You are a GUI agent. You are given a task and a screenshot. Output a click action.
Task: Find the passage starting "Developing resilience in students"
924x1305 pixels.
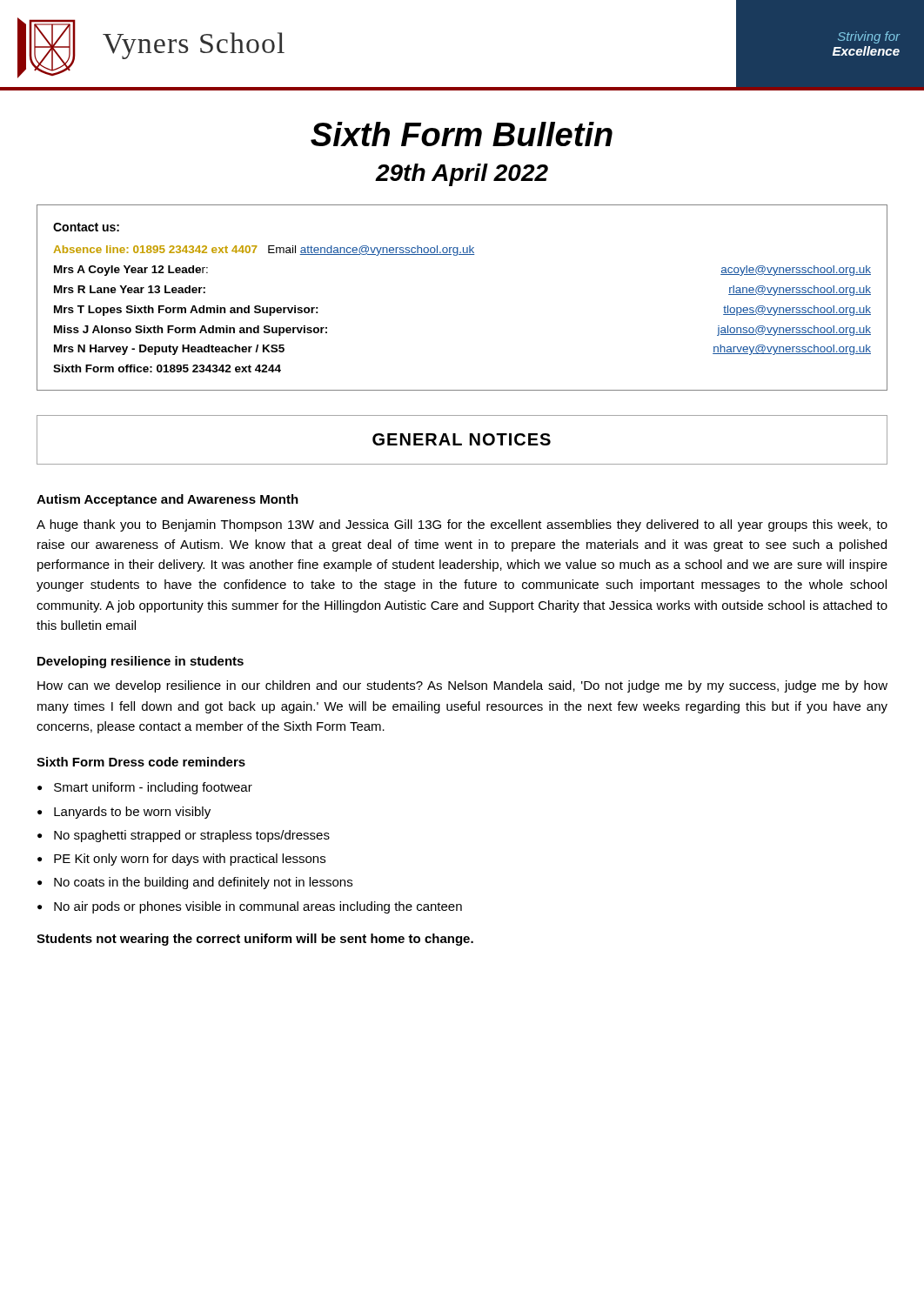click(x=140, y=661)
